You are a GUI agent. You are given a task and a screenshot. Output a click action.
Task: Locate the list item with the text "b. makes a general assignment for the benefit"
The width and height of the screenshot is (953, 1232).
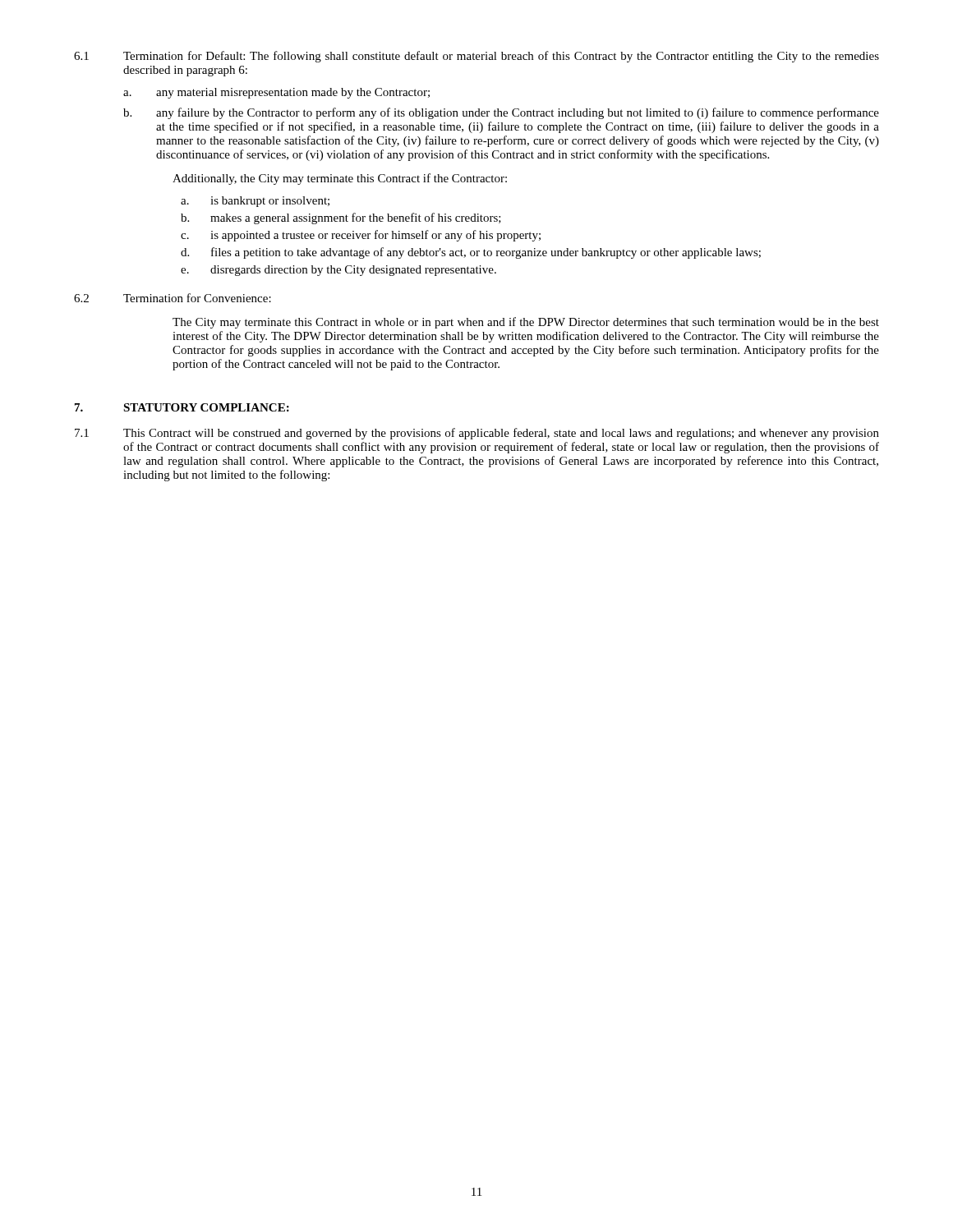341,218
